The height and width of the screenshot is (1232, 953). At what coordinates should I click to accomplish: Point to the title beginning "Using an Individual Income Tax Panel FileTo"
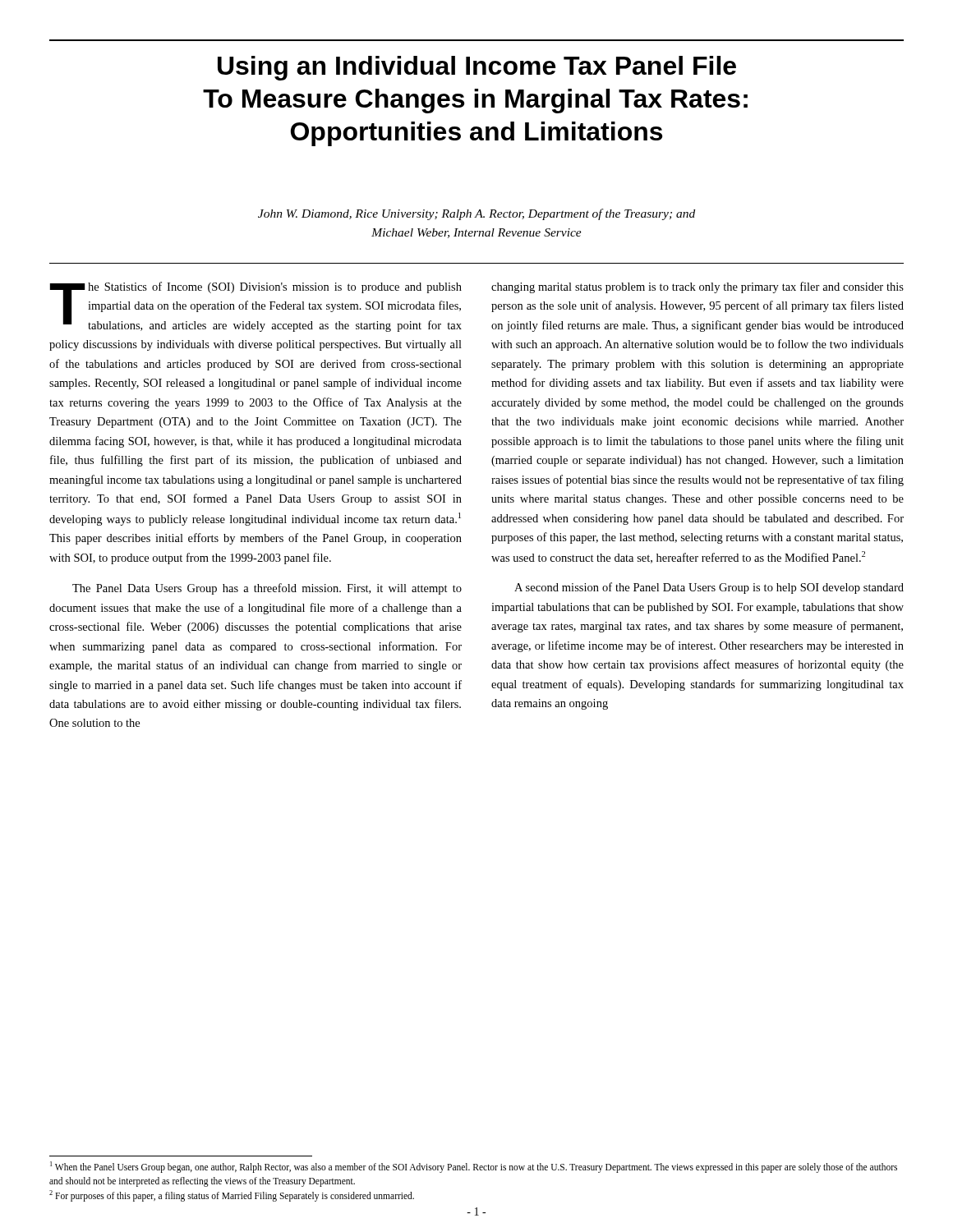point(476,99)
